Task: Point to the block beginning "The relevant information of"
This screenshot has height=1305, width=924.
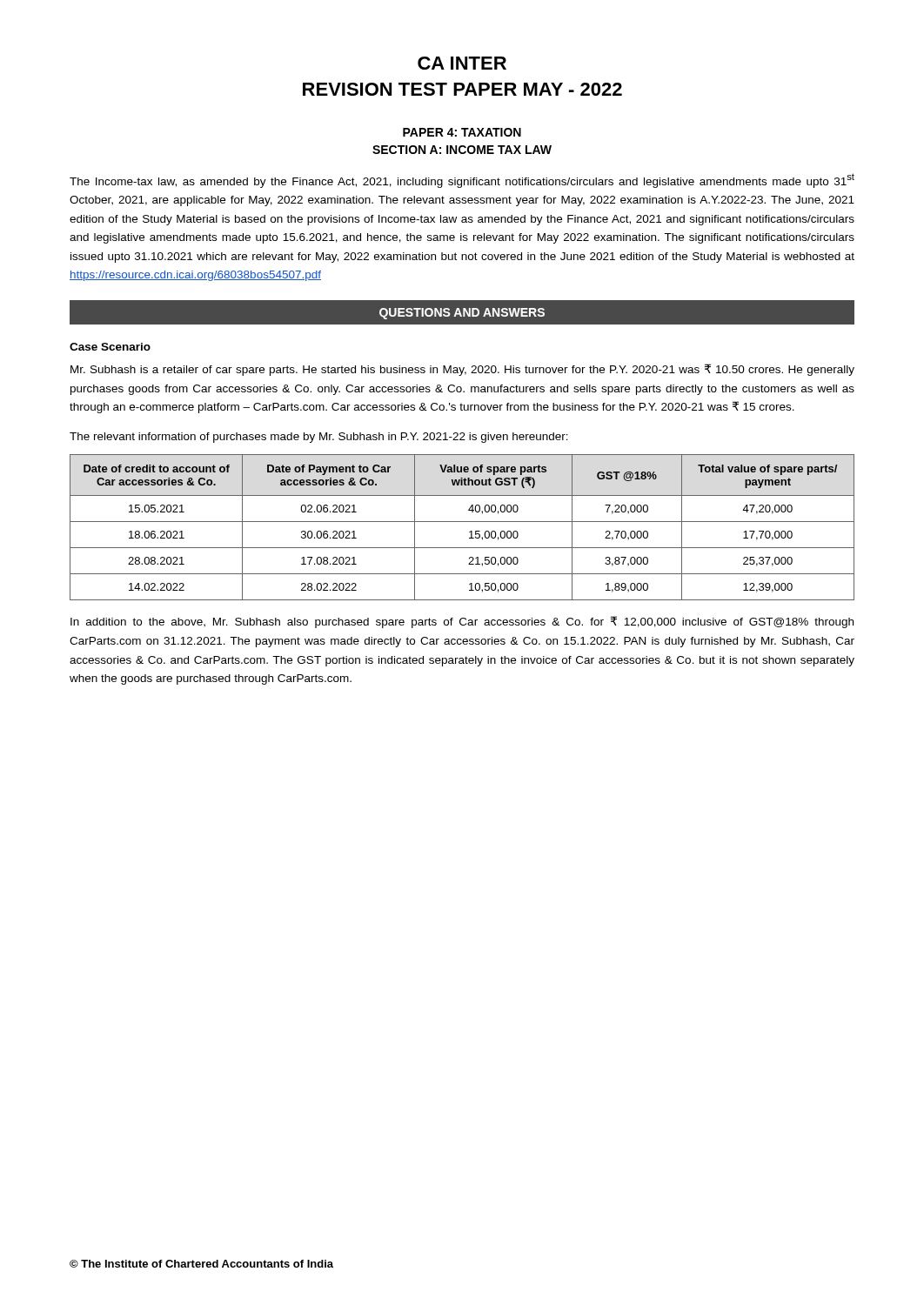Action: pyautogui.click(x=319, y=436)
